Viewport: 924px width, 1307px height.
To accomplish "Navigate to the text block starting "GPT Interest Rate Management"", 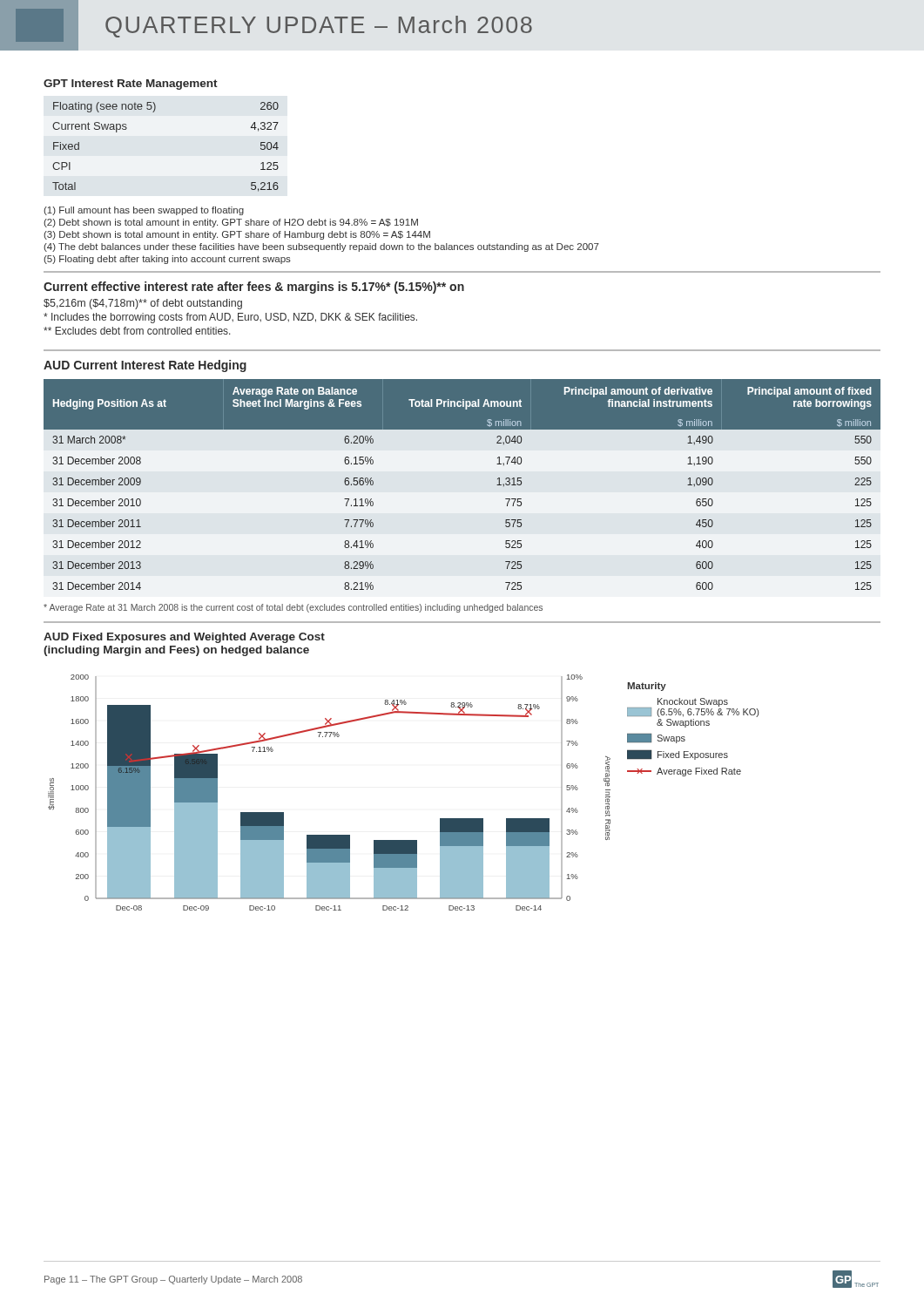I will (x=130, y=83).
